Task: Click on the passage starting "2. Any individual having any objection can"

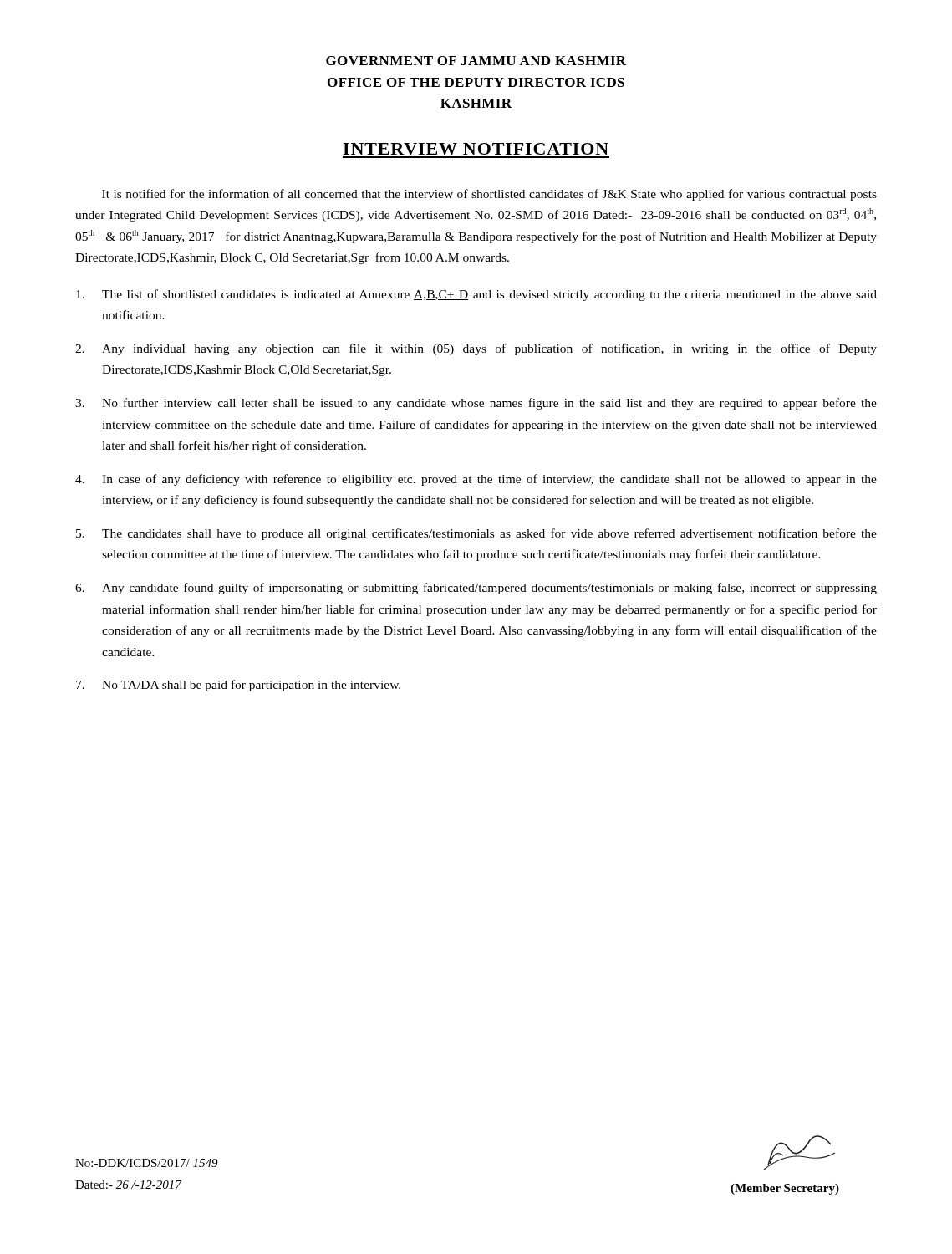Action: [x=476, y=359]
